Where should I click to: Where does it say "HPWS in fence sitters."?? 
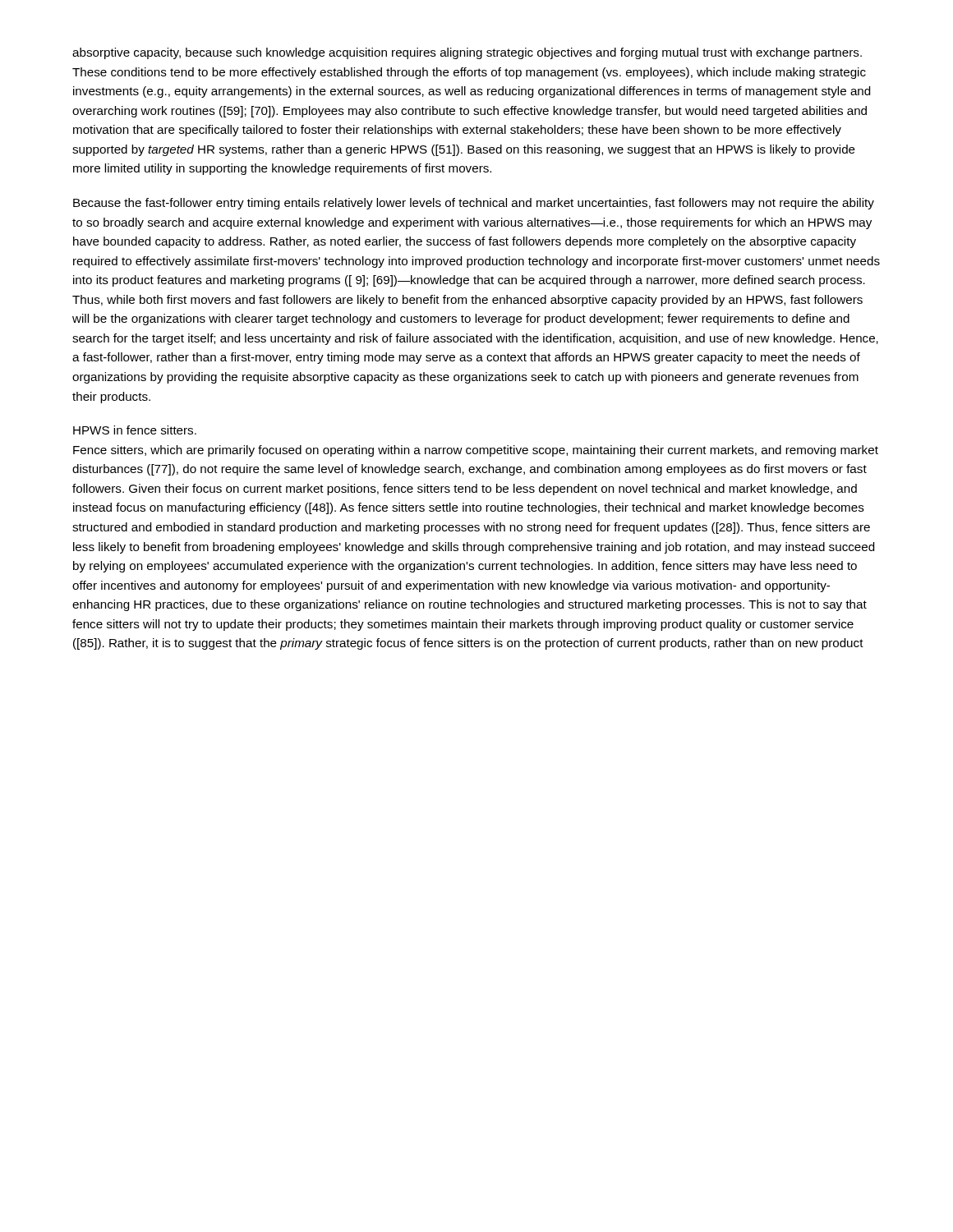point(135,430)
